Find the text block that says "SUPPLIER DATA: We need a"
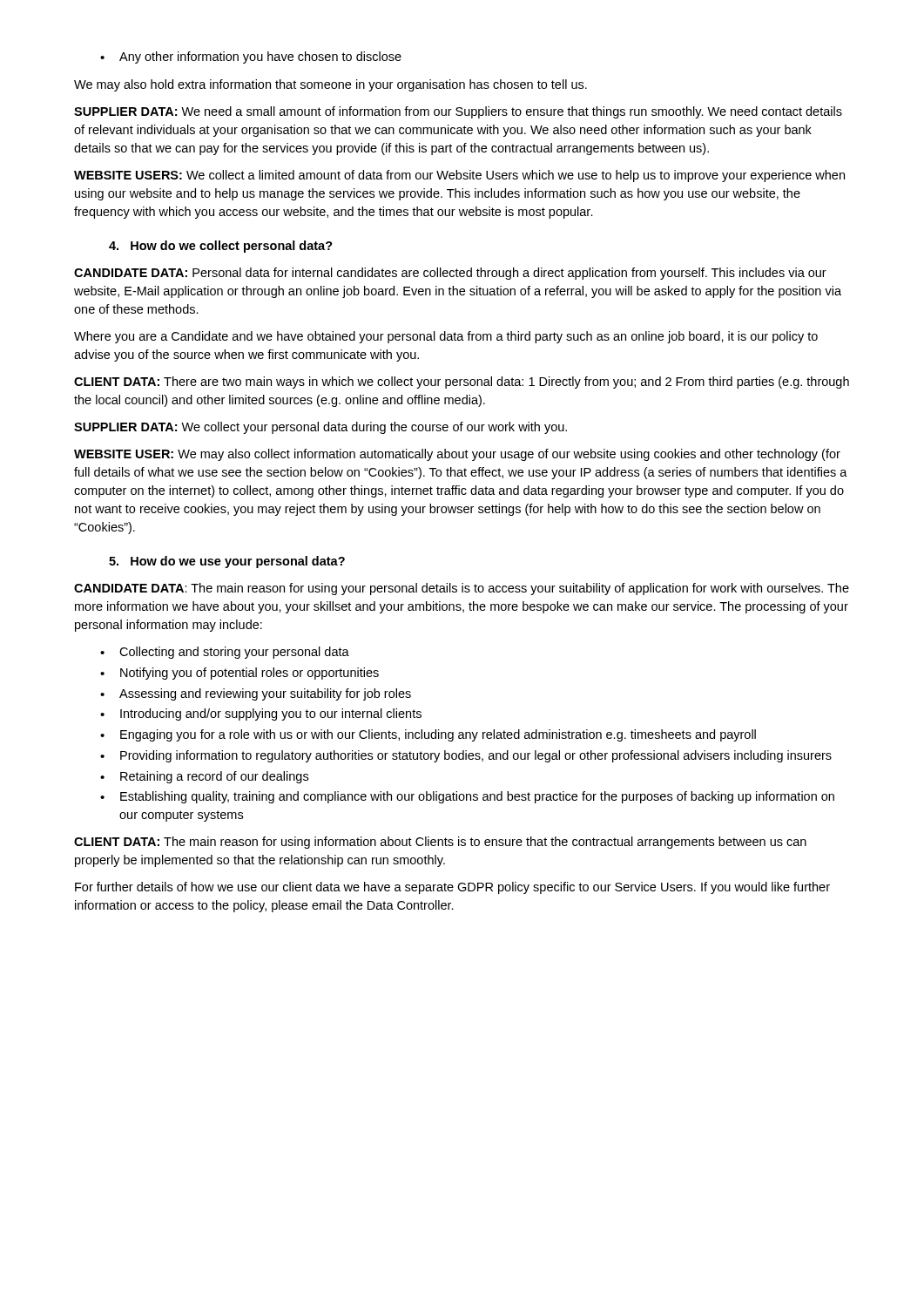The height and width of the screenshot is (1307, 924). [x=458, y=130]
